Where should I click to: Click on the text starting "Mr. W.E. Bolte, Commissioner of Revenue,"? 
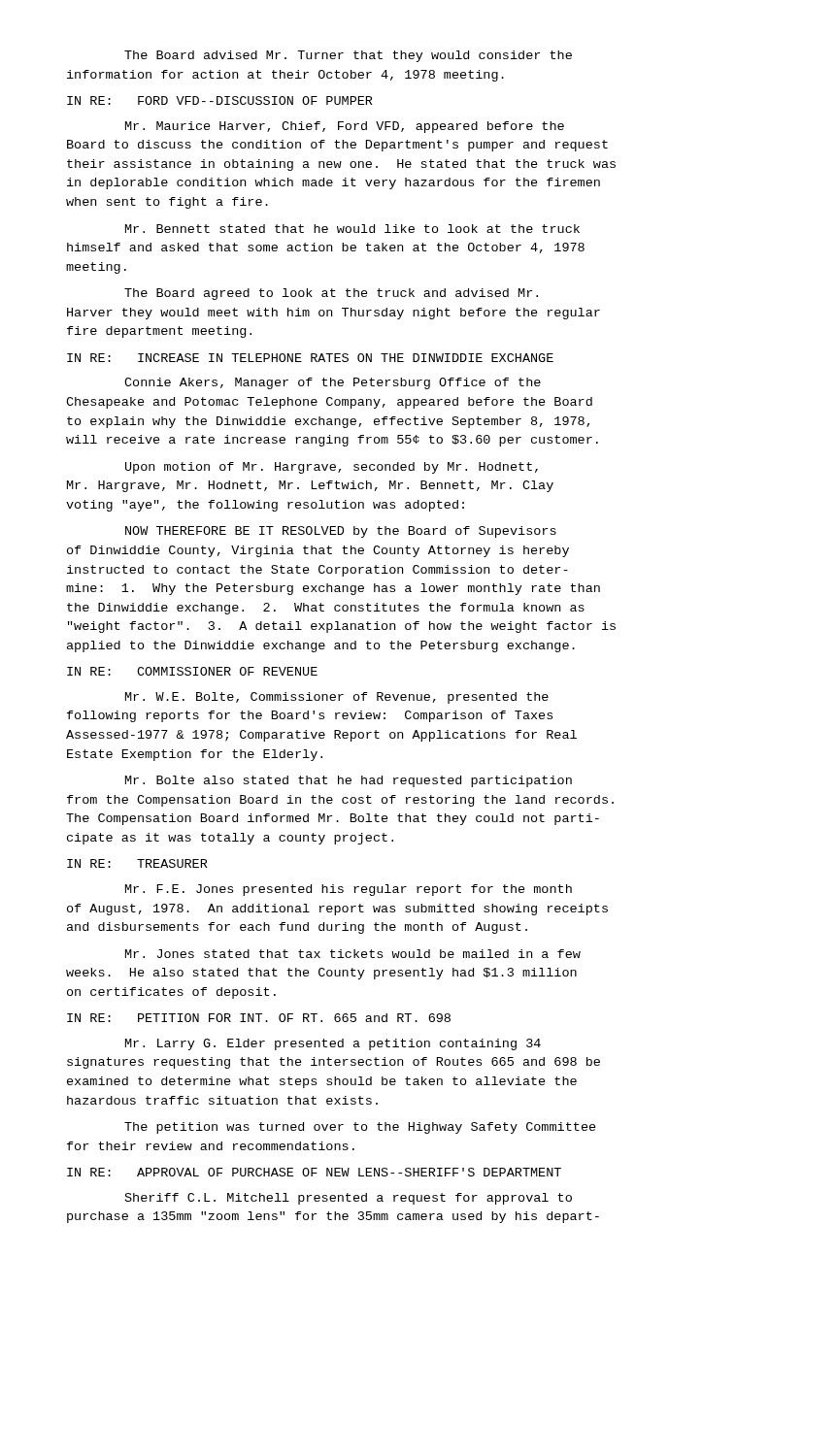click(x=418, y=726)
